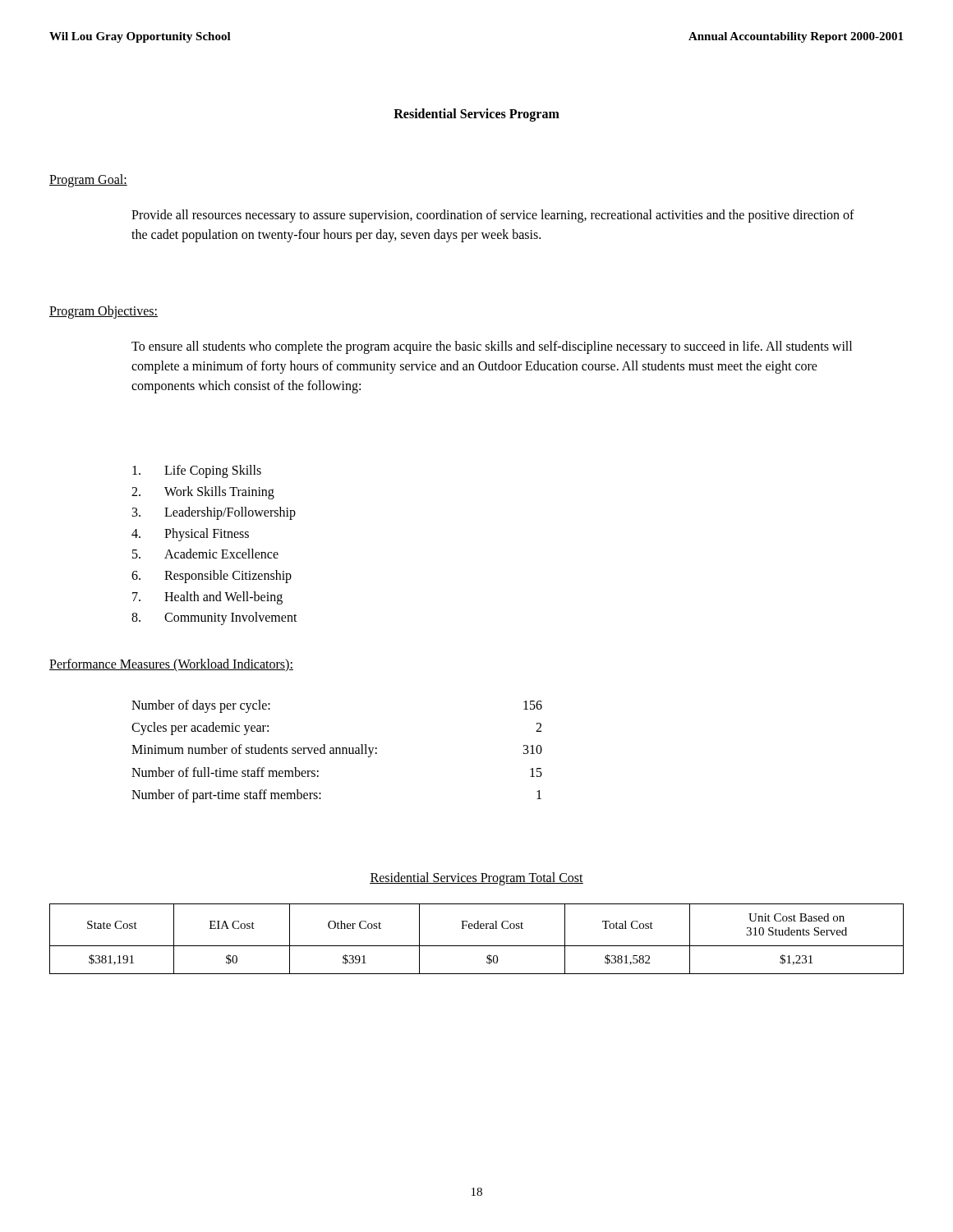Screen dimensions: 1232x953
Task: Point to the block starting "Residential Services Program Total Cost"
Action: pyautogui.click(x=476, y=878)
